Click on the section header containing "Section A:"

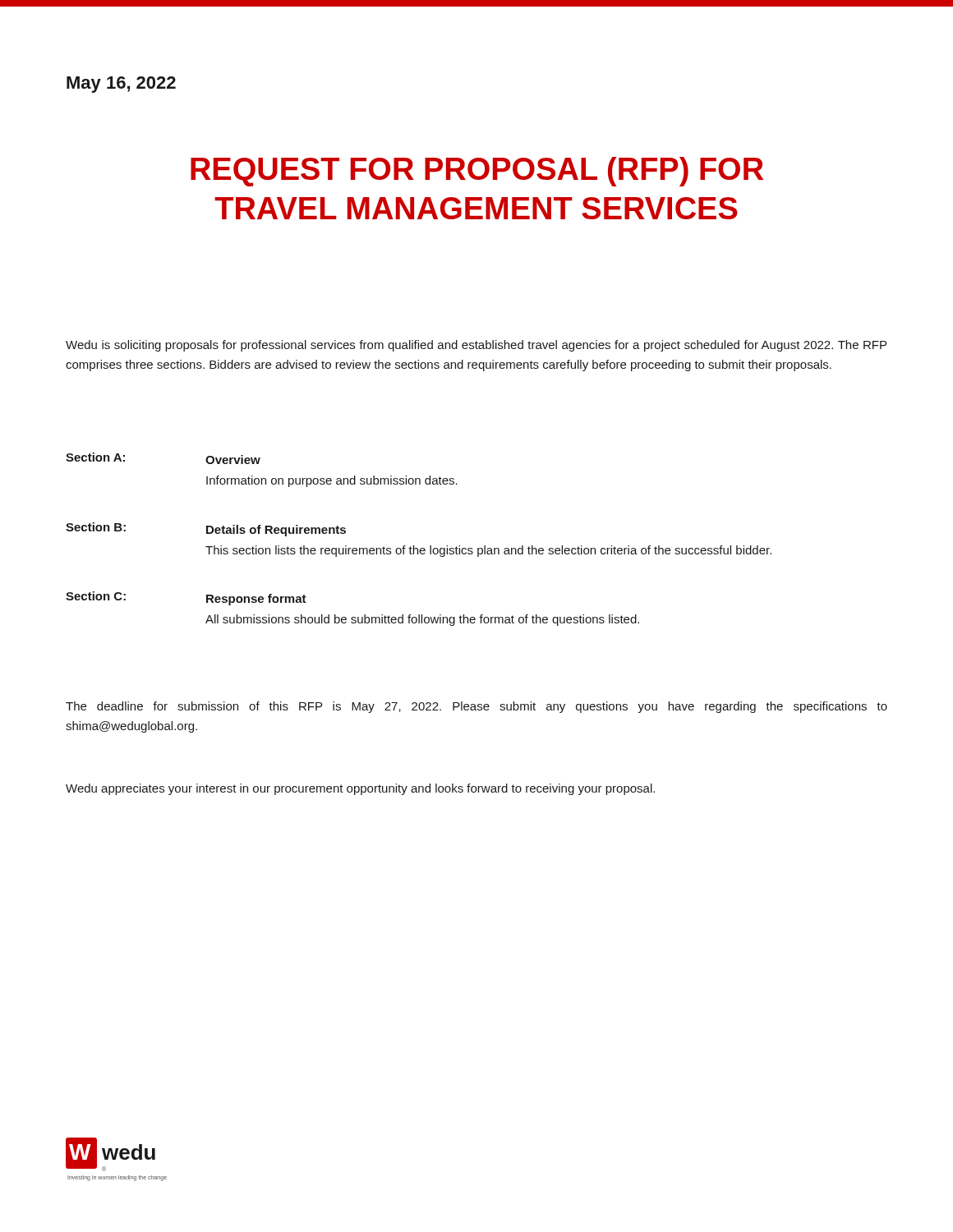pyautogui.click(x=96, y=457)
